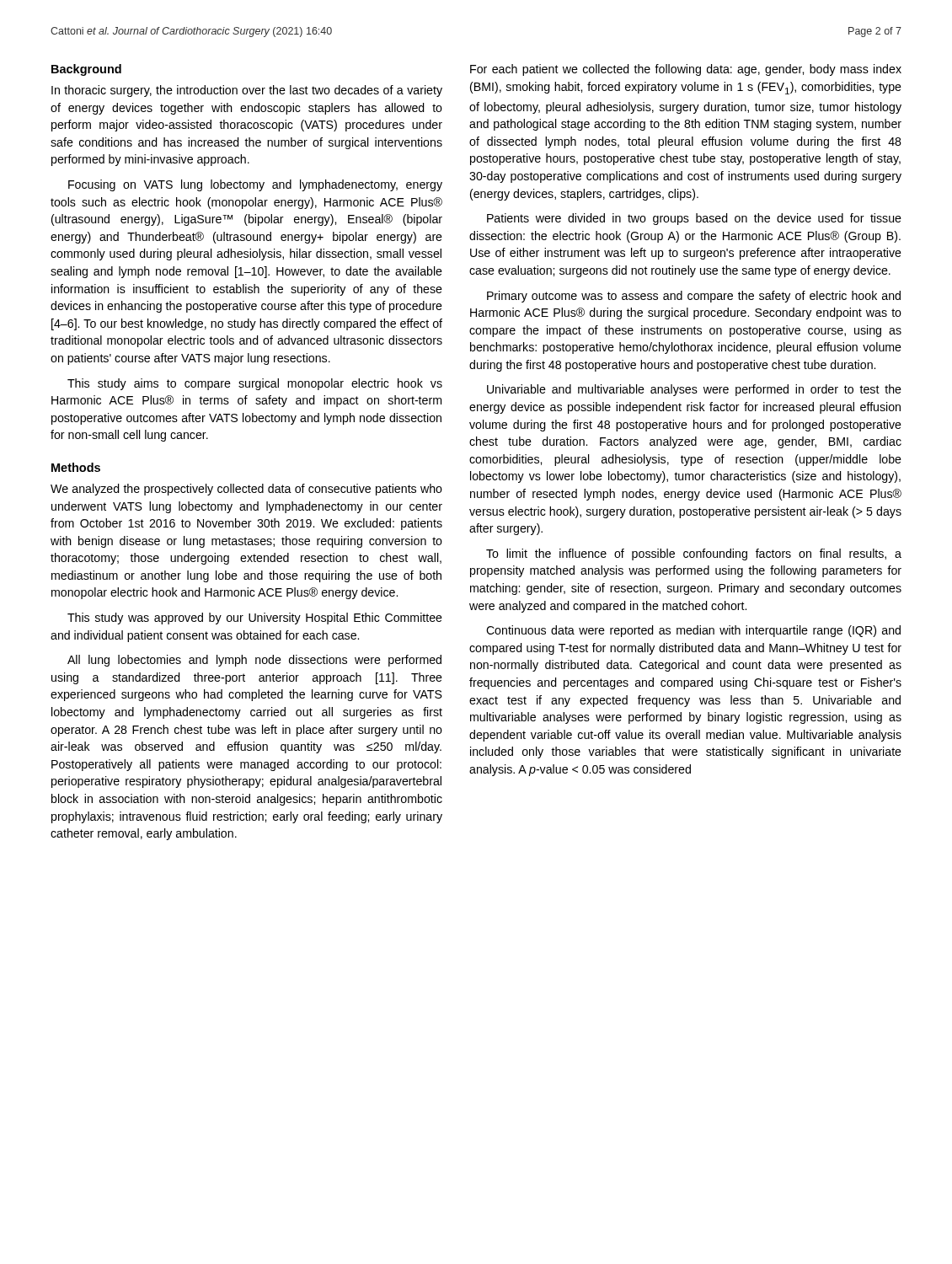The height and width of the screenshot is (1264, 952).
Task: Click the passage that begins "This study was approved by our University Hospital"
Action: pyautogui.click(x=246, y=627)
